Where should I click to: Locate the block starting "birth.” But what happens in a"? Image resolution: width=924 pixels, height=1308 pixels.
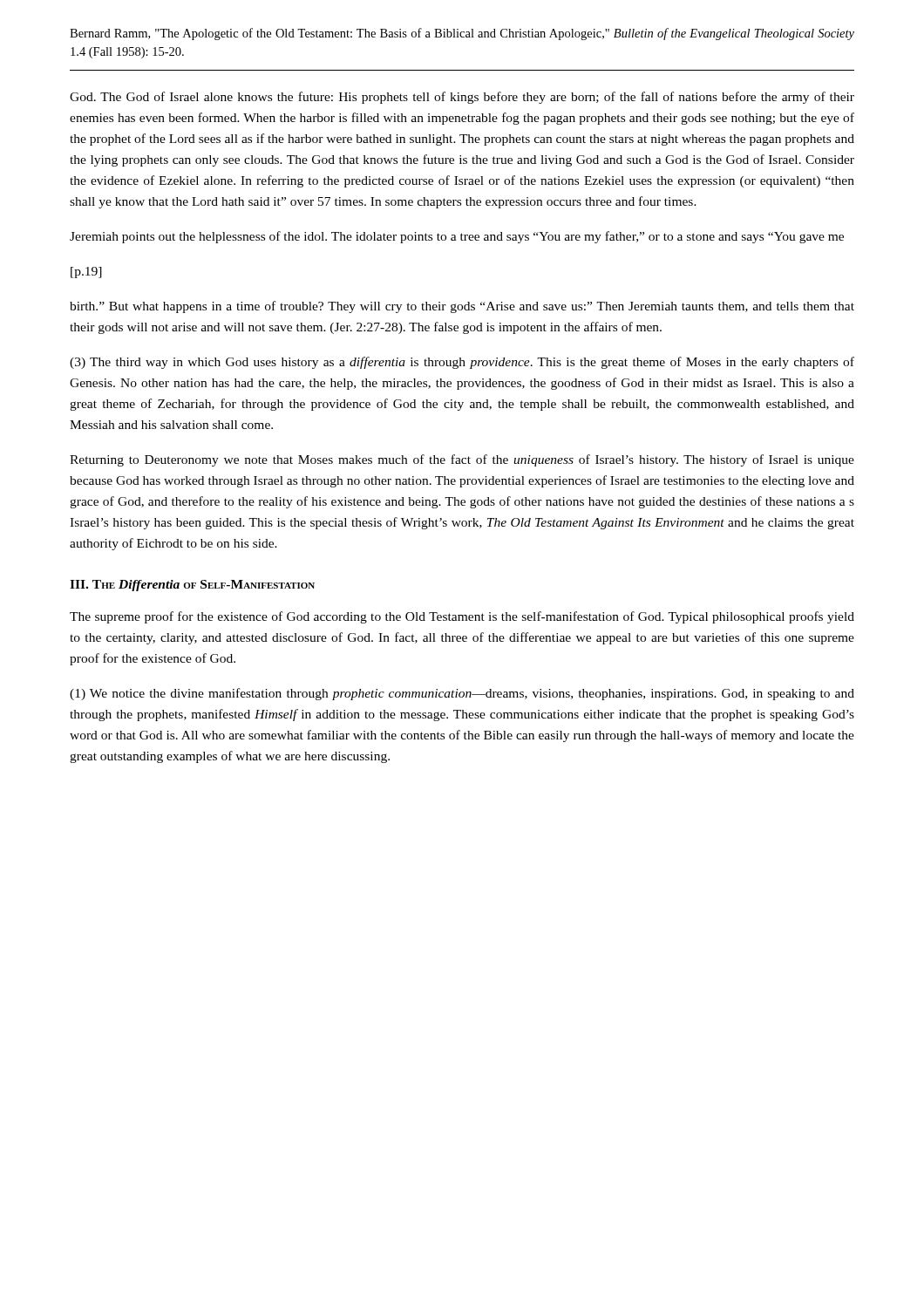[462, 316]
